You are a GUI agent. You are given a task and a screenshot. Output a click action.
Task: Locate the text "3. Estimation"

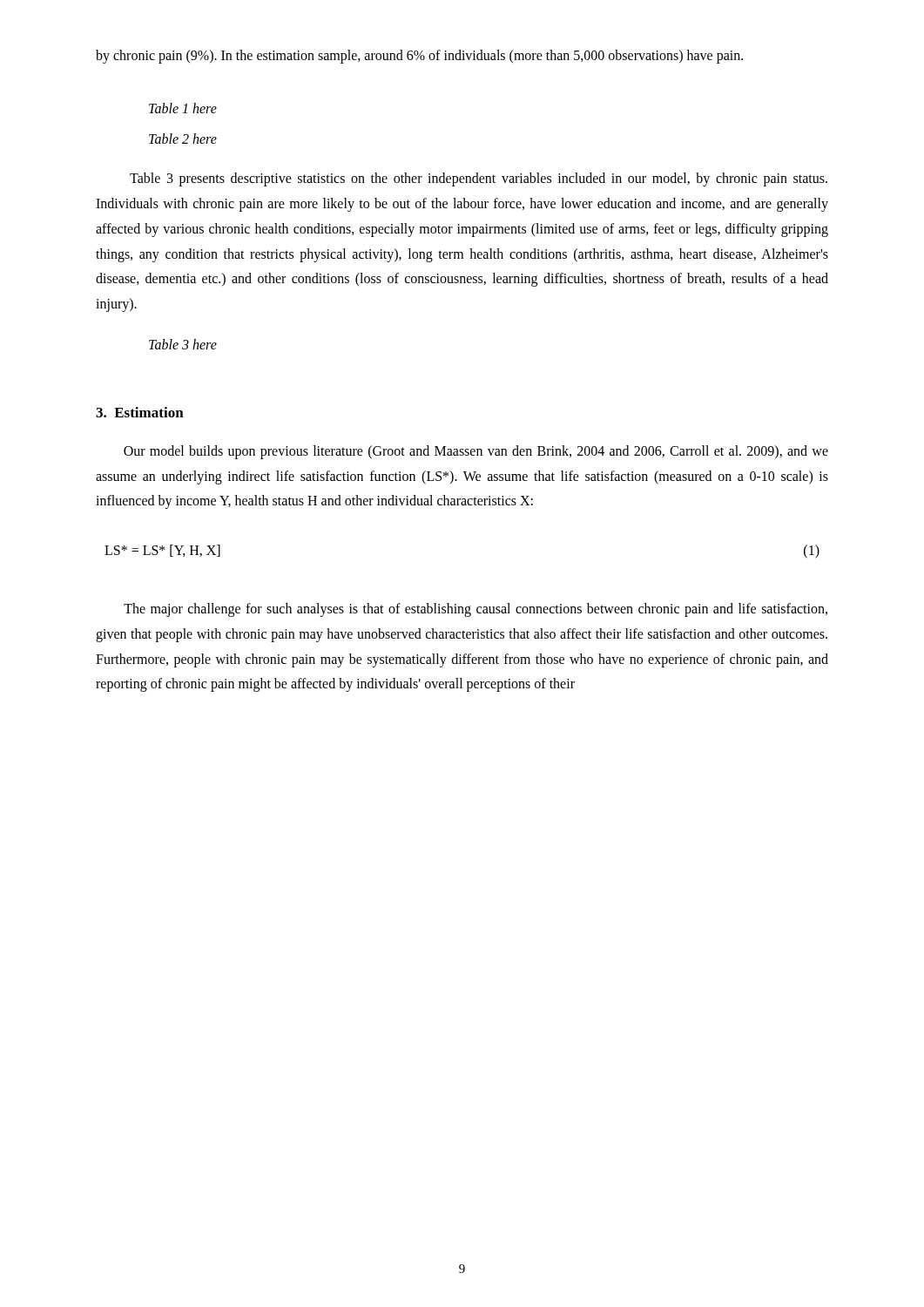(140, 413)
